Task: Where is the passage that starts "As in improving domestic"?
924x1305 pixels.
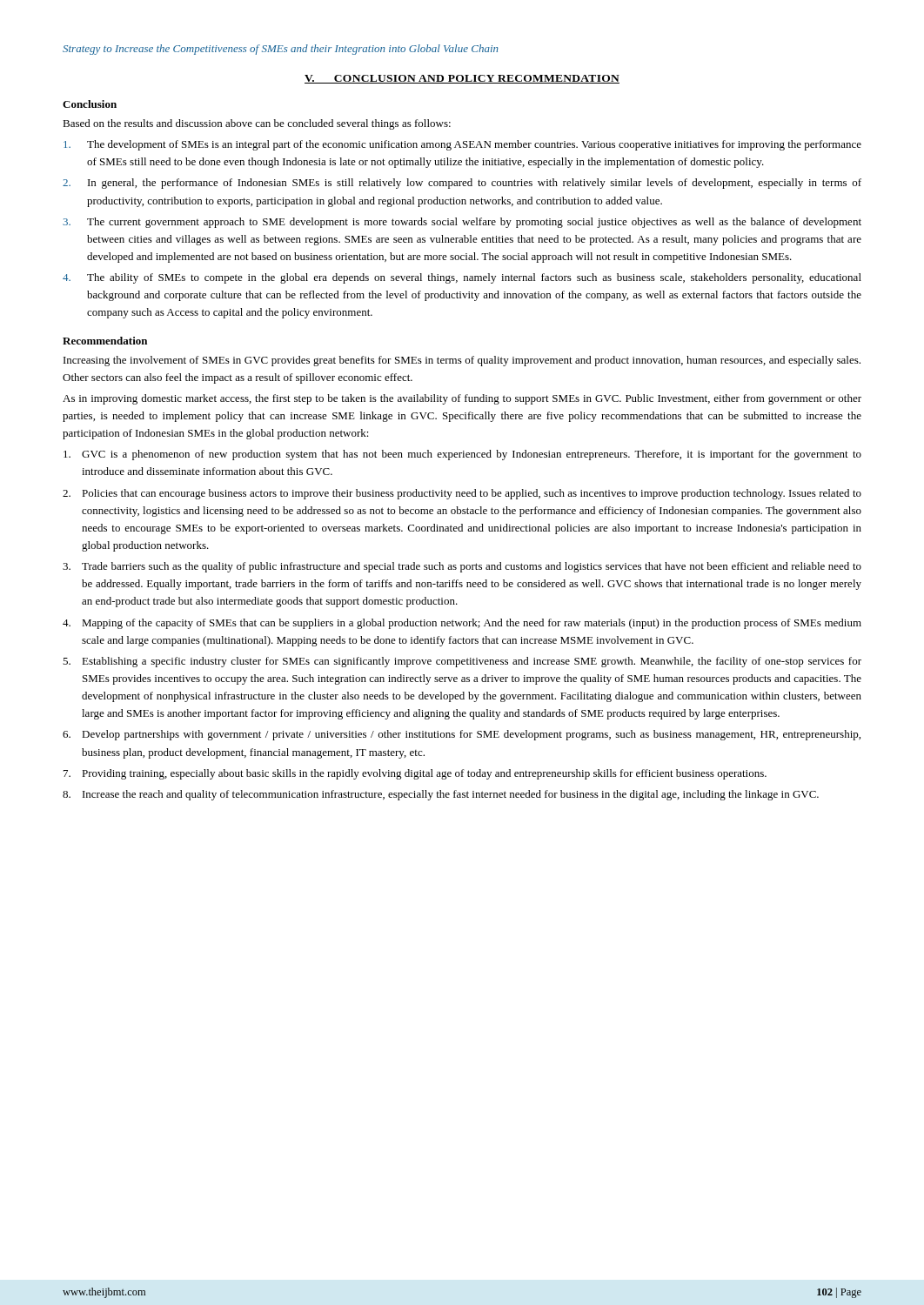Action: pyautogui.click(x=462, y=415)
